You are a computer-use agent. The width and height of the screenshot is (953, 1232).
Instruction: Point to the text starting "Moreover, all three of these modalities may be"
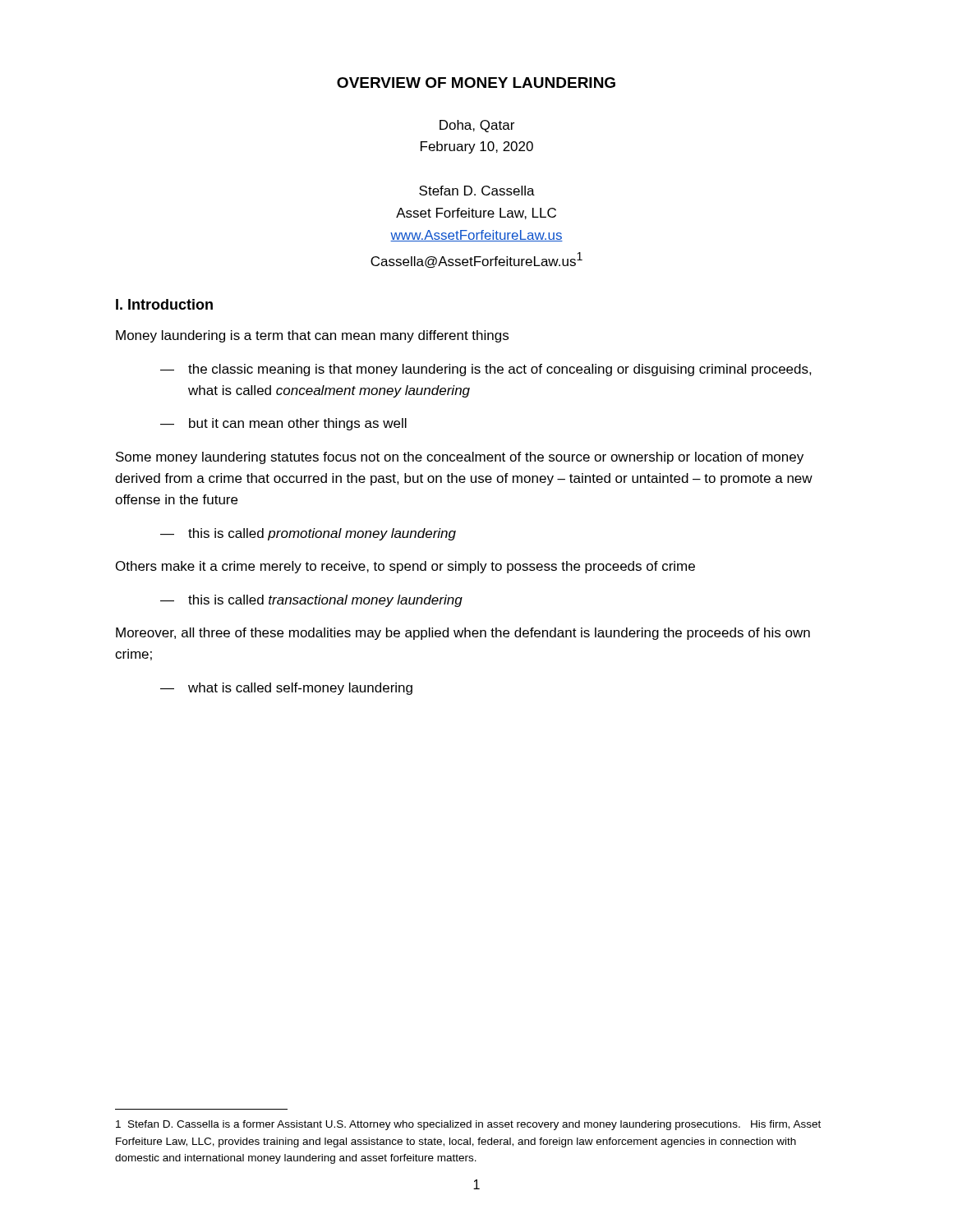[x=463, y=644]
